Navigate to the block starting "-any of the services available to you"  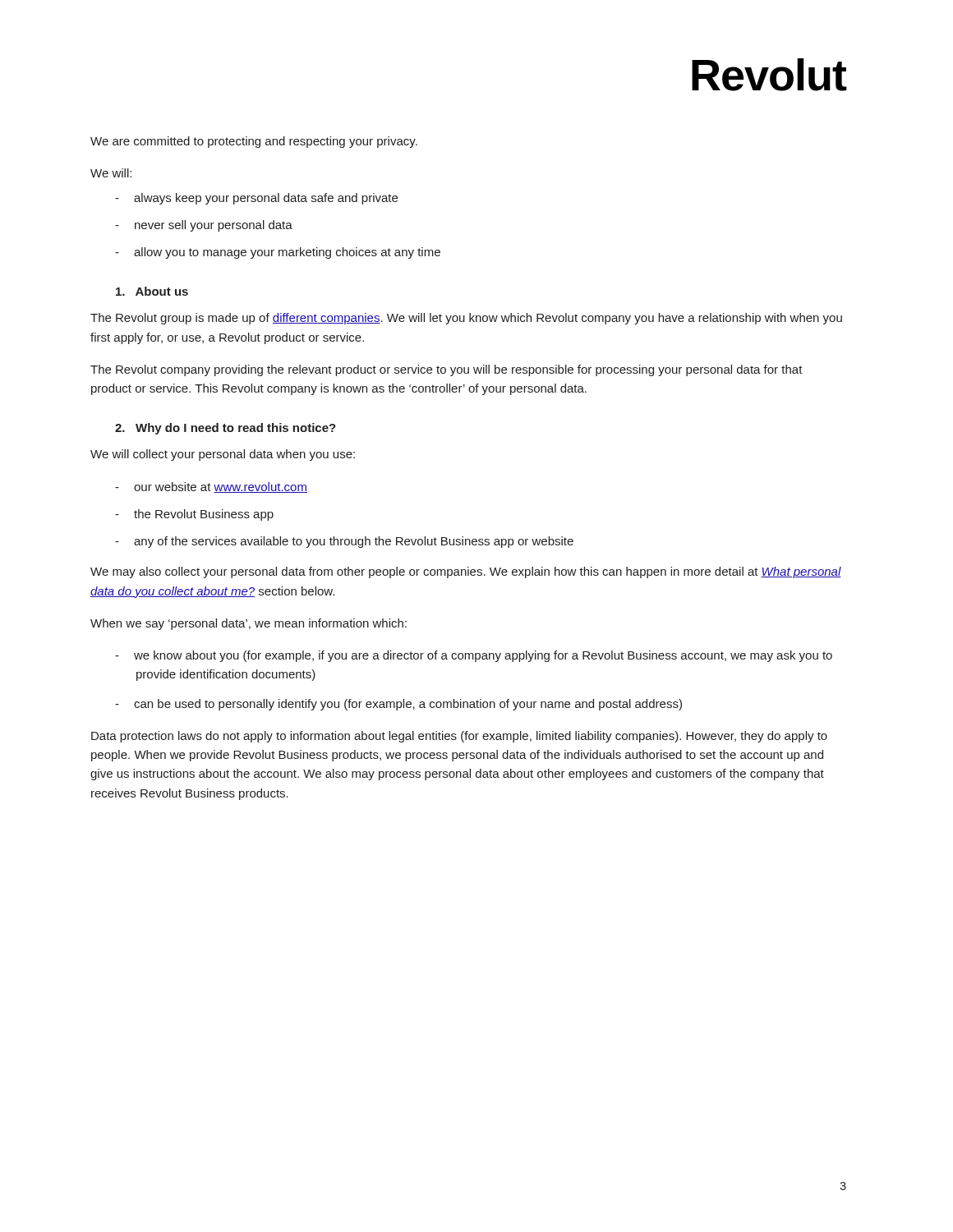344,541
